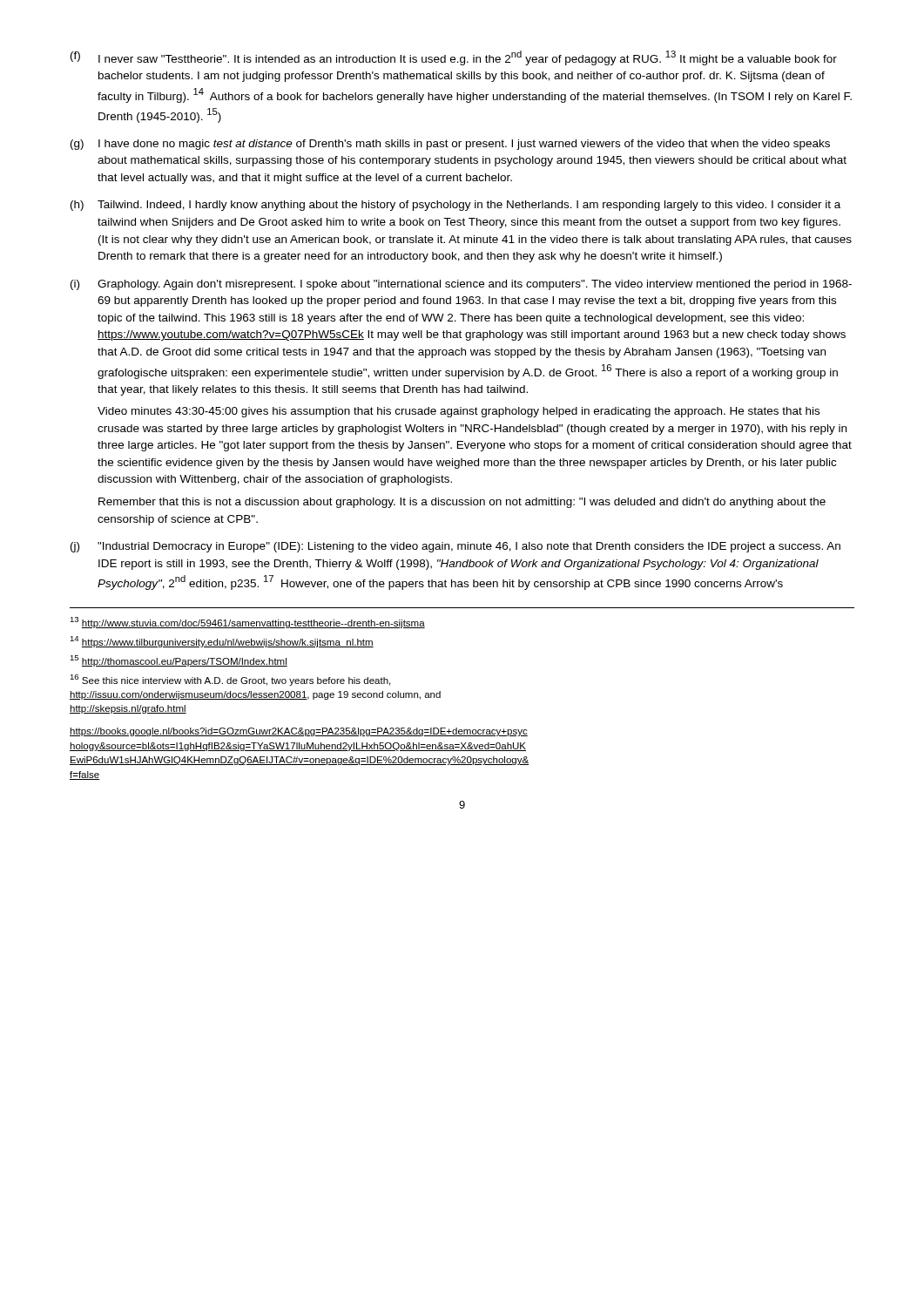Find the list item that reads "(i) Graphology. Again don't"

(x=462, y=401)
